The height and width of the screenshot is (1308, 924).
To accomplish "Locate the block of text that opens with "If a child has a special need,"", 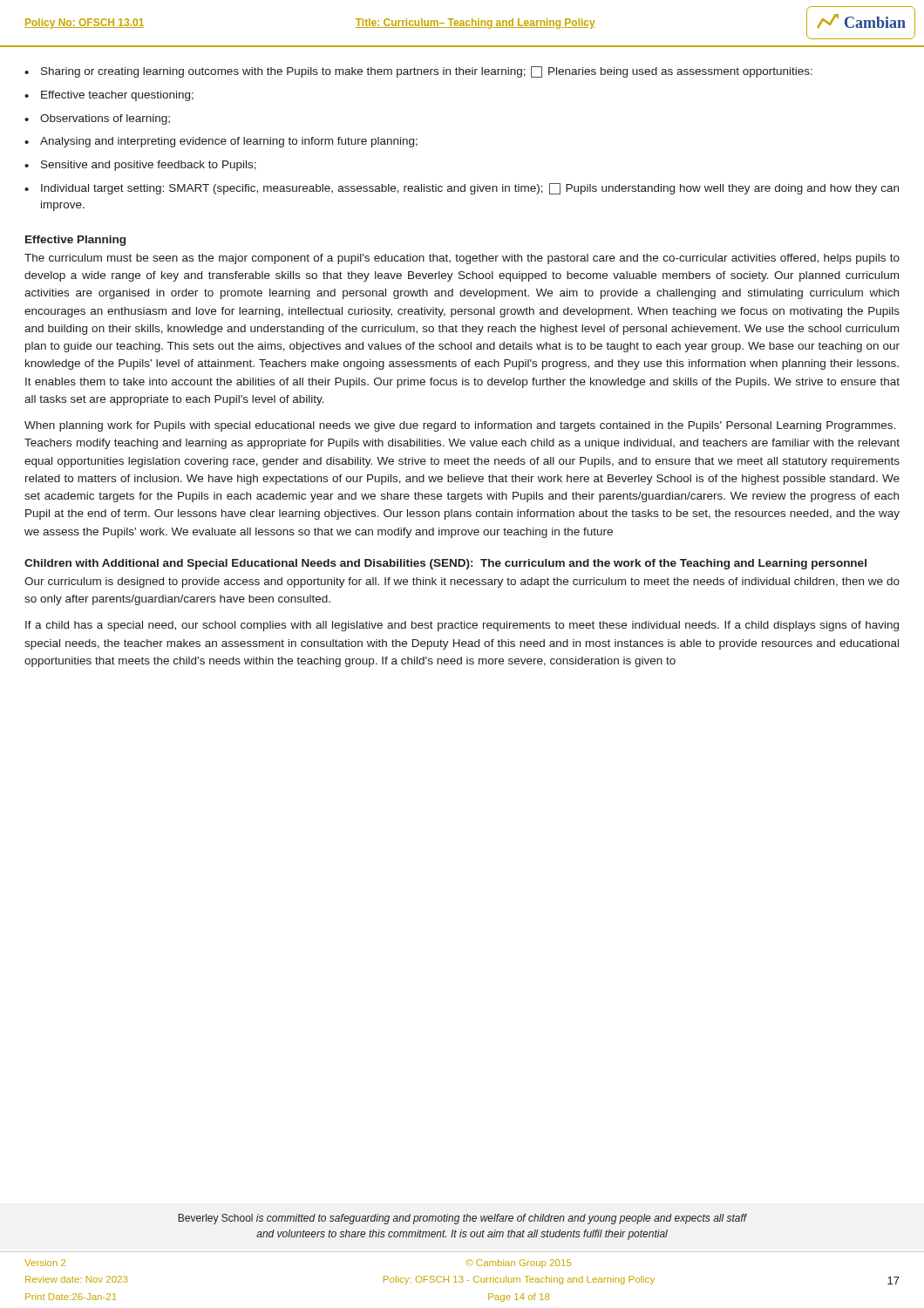I will click(462, 643).
